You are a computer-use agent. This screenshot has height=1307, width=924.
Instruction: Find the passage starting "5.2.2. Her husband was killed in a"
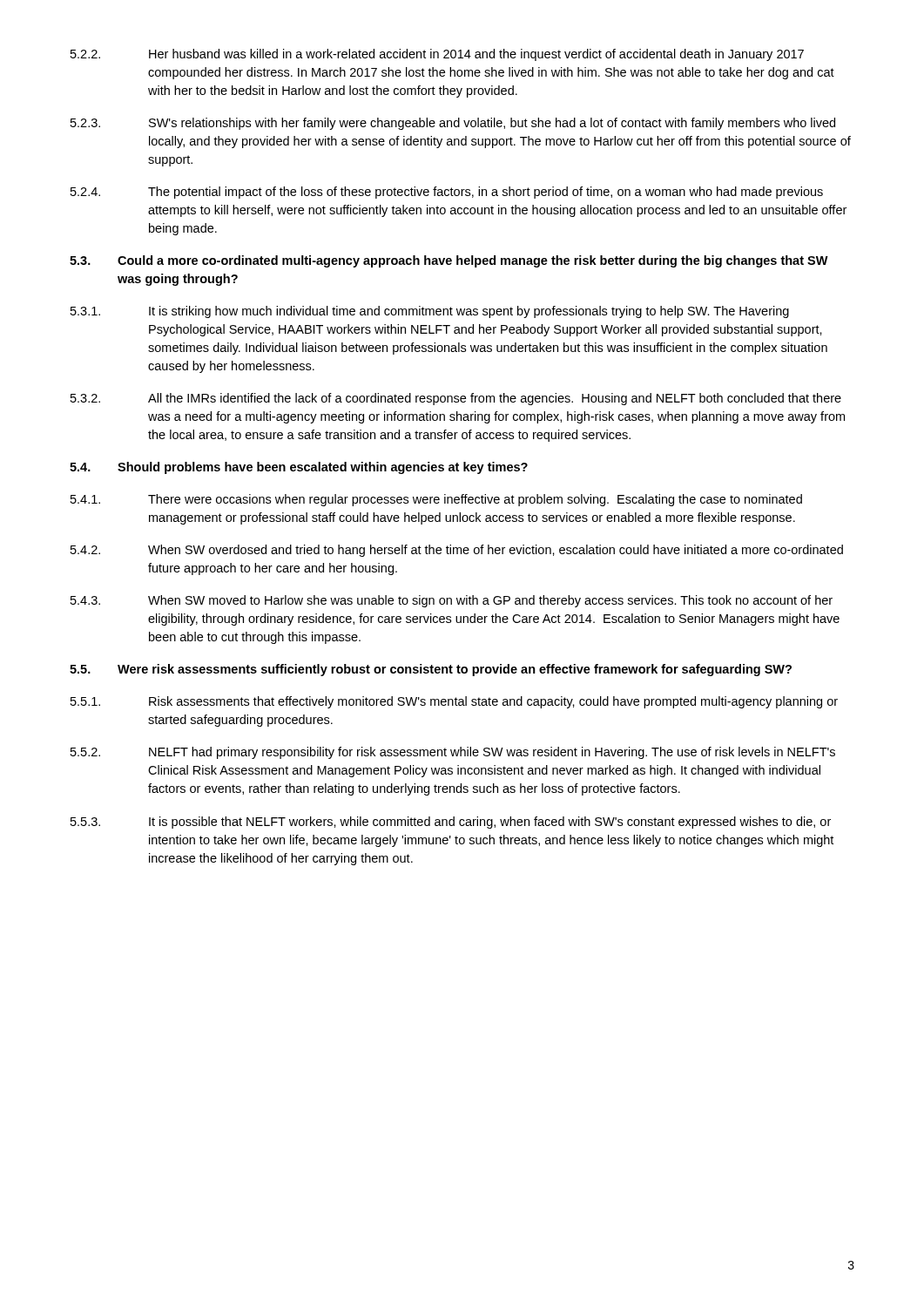click(x=462, y=73)
